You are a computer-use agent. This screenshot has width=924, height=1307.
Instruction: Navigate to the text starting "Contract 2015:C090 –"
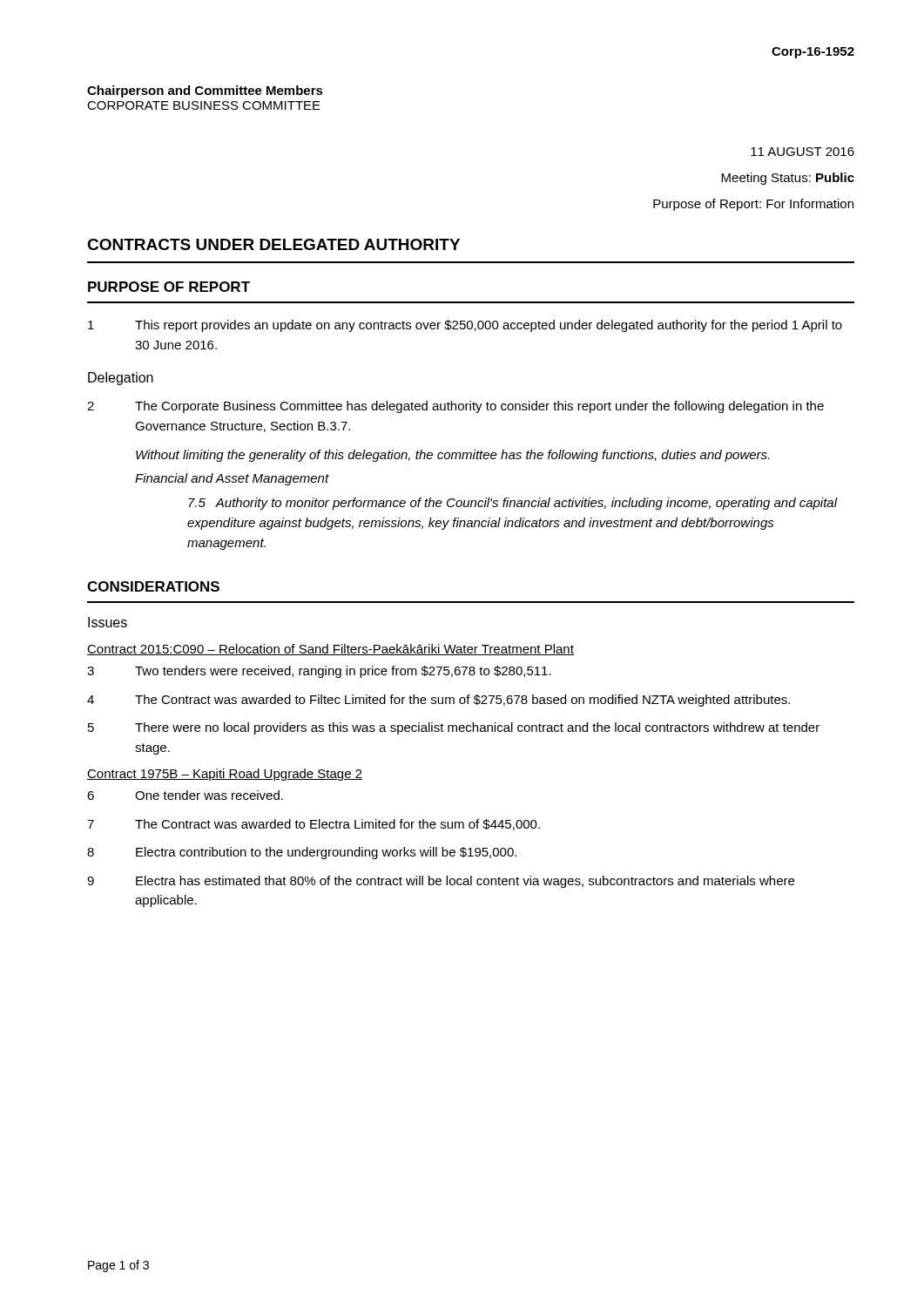pyautogui.click(x=330, y=649)
